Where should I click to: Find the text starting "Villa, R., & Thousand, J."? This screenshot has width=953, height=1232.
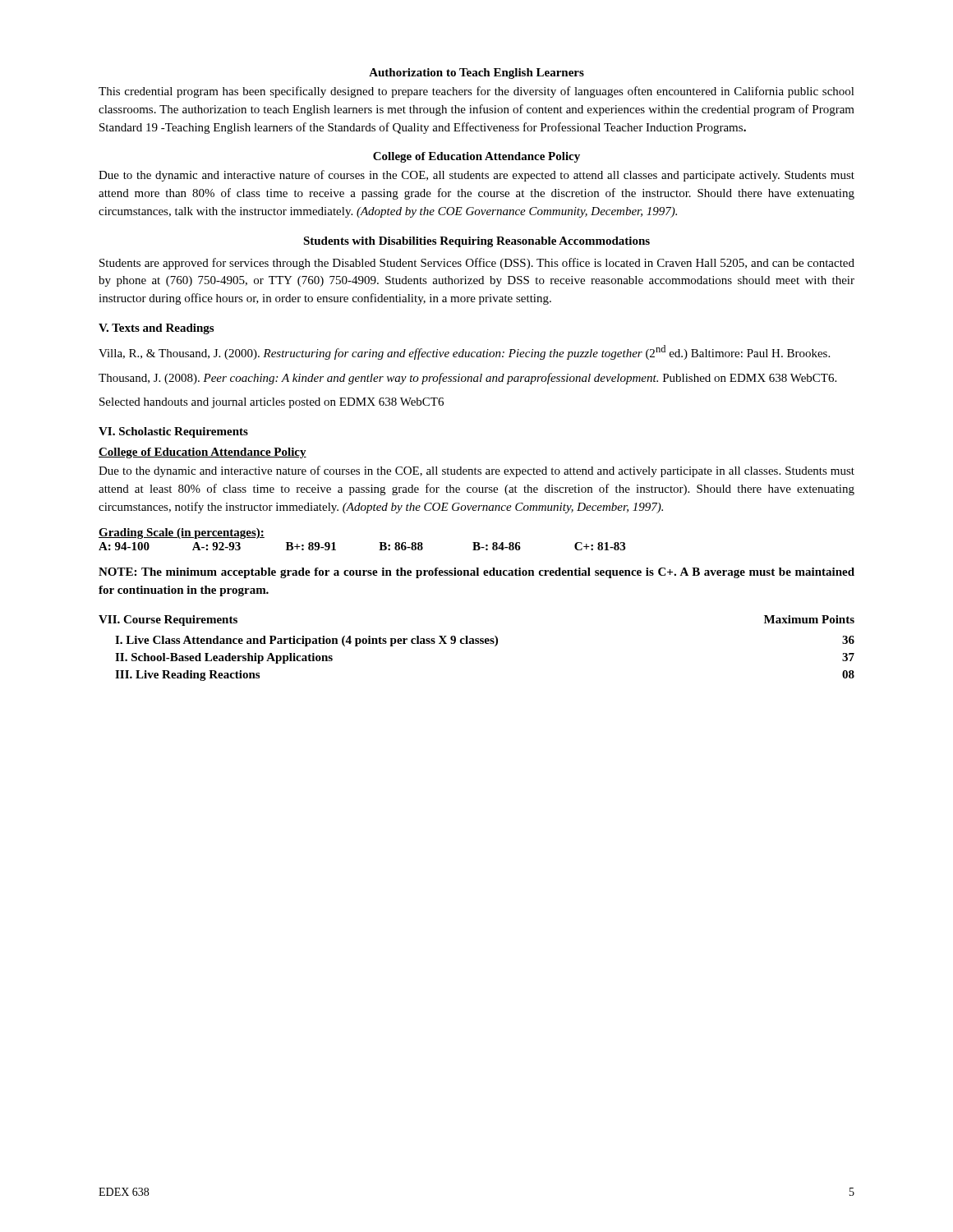tap(465, 351)
